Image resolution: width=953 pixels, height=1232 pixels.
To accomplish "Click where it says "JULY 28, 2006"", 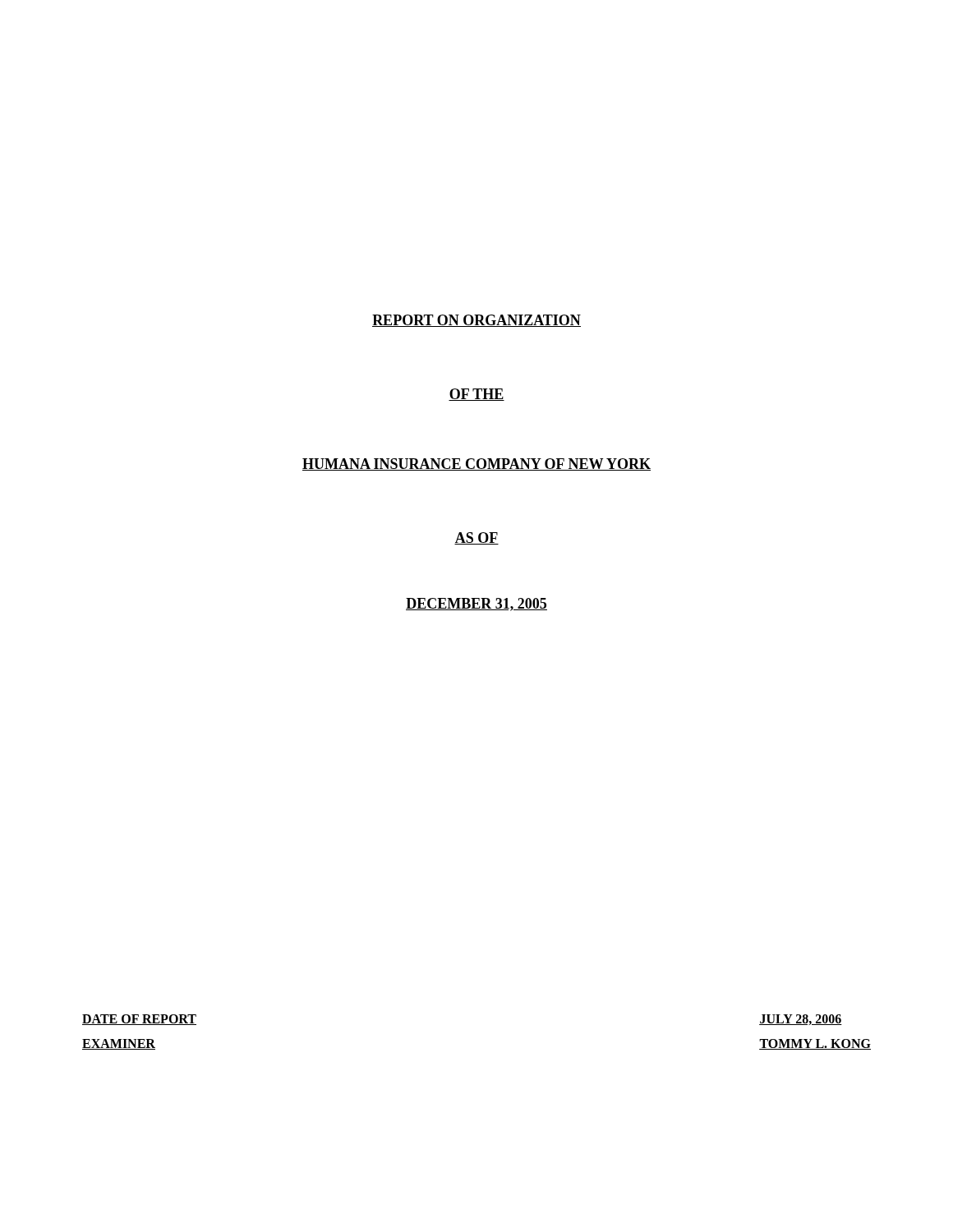I will tap(800, 1019).
